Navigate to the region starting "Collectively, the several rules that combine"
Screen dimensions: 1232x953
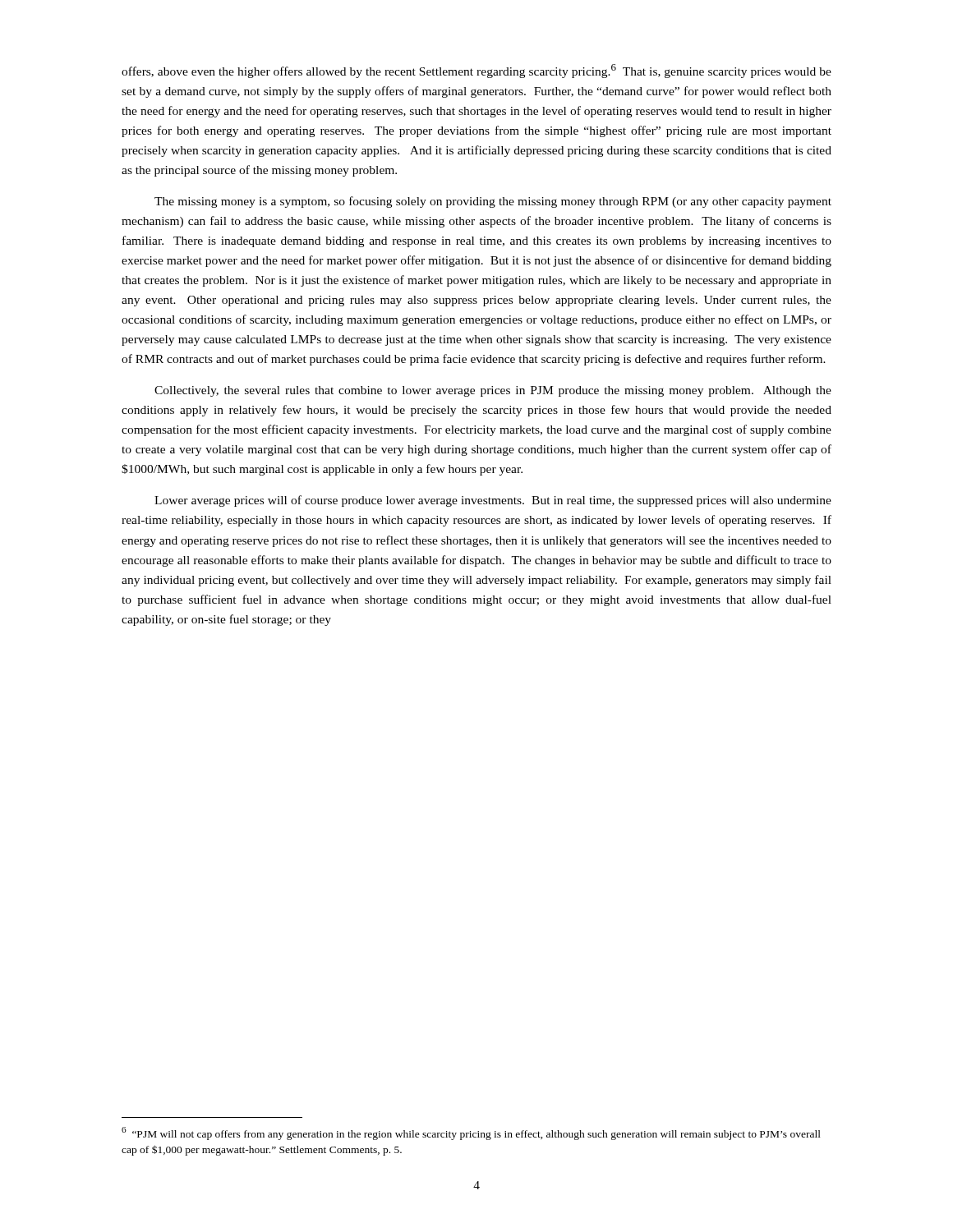476,430
